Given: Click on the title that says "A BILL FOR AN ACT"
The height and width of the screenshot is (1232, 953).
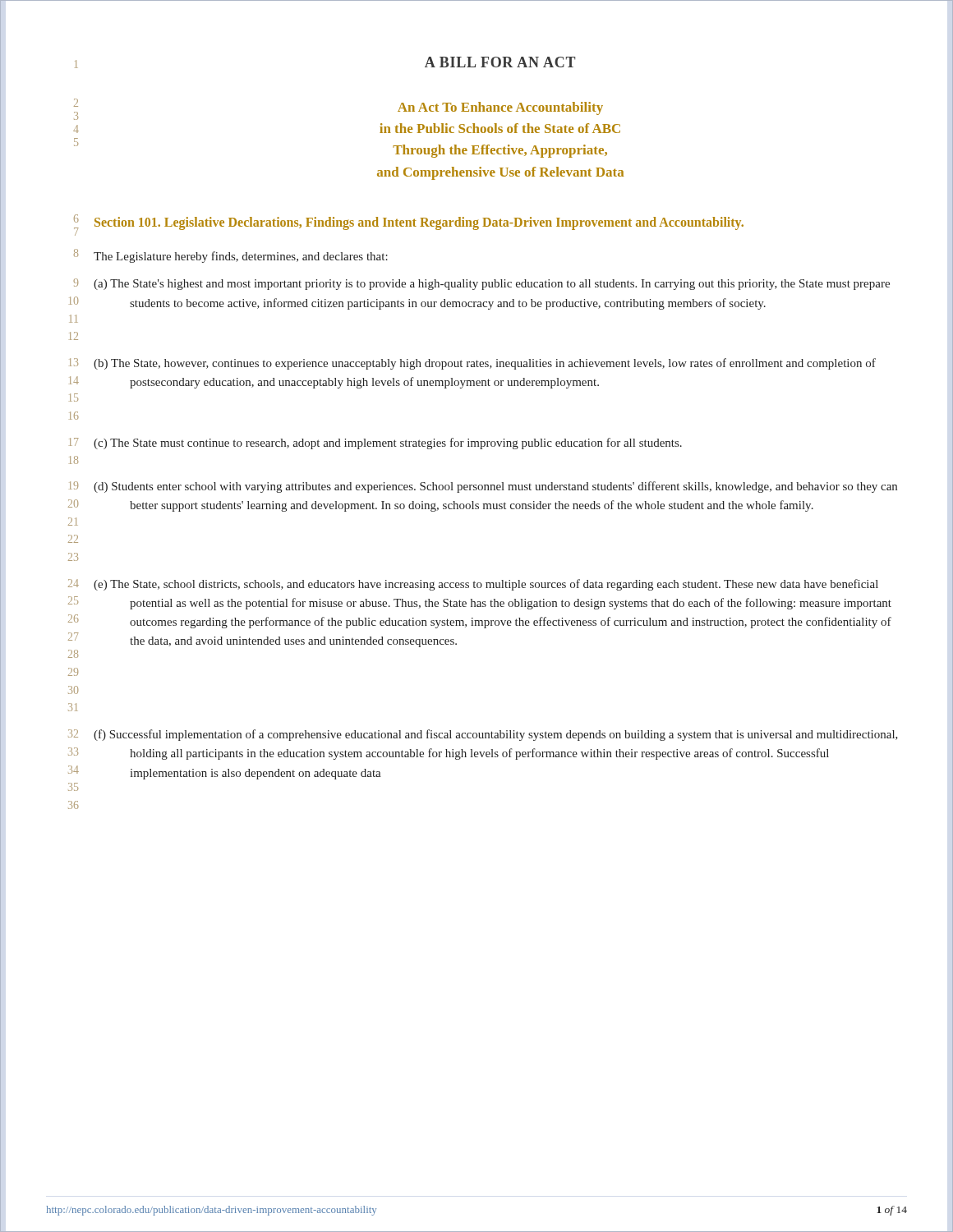Looking at the screenshot, I should (500, 62).
